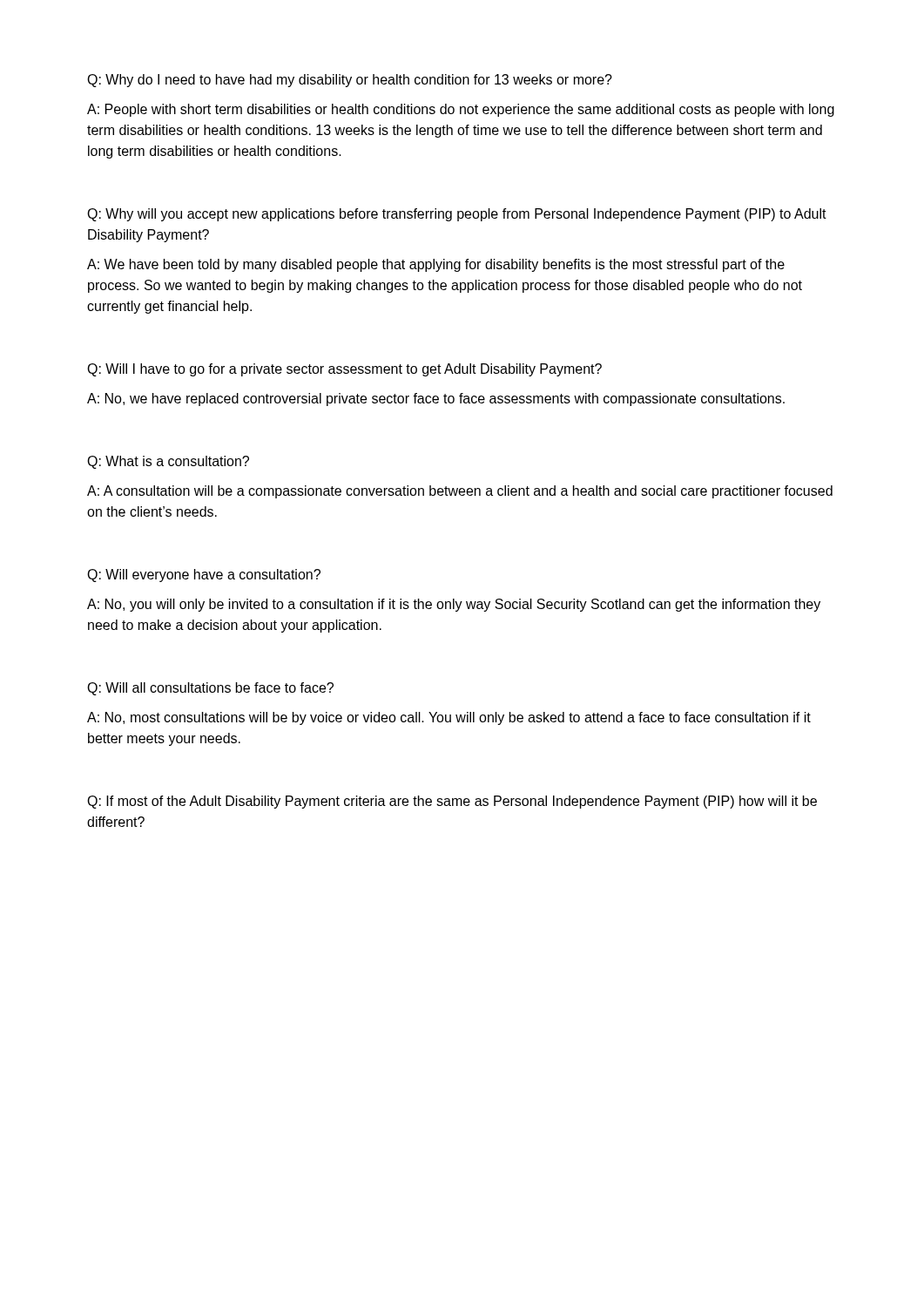Point to "Q: What is a consultation?"
The height and width of the screenshot is (1307, 924).
coord(168,461)
